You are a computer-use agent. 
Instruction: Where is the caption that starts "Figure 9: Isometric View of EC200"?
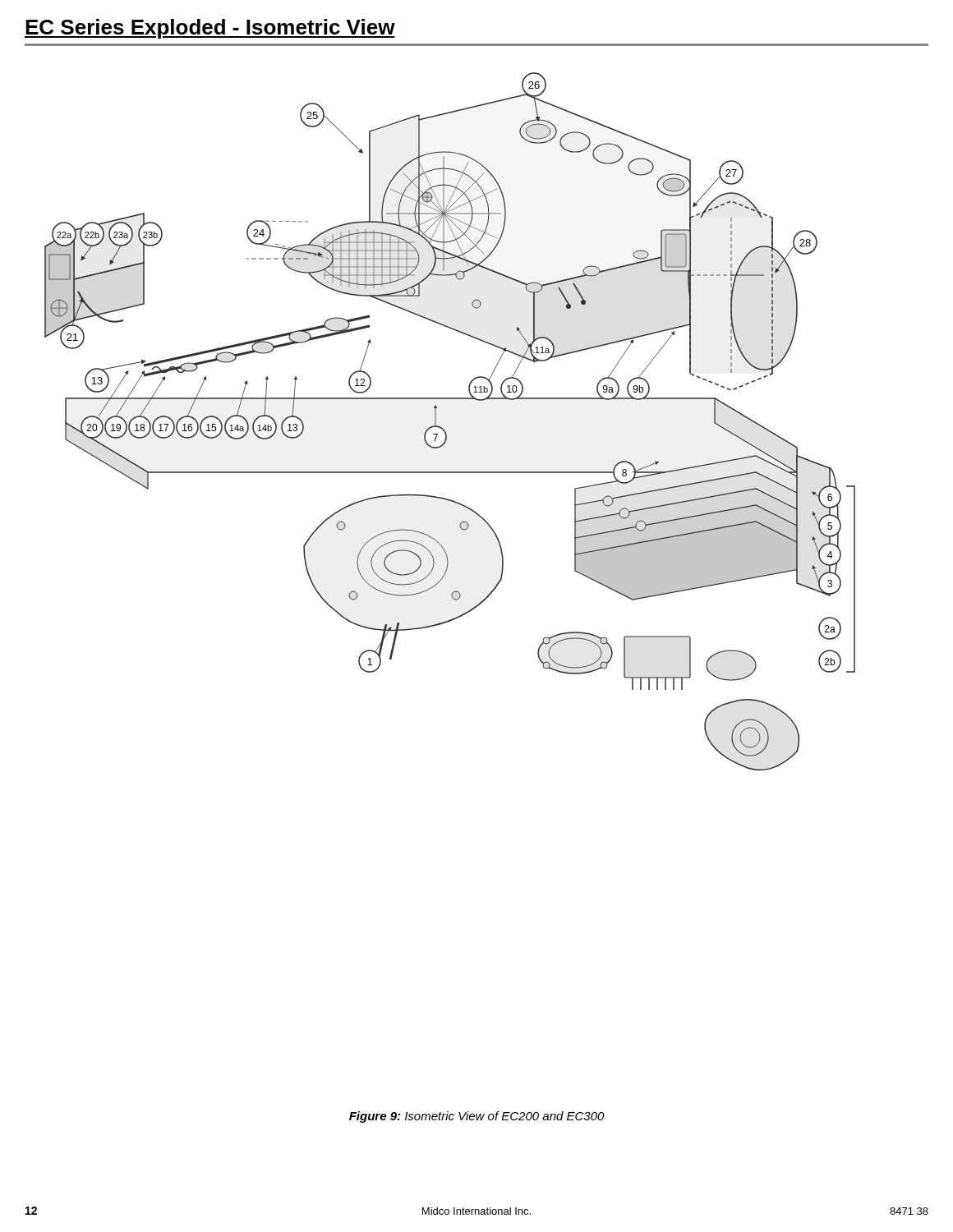click(x=476, y=1116)
